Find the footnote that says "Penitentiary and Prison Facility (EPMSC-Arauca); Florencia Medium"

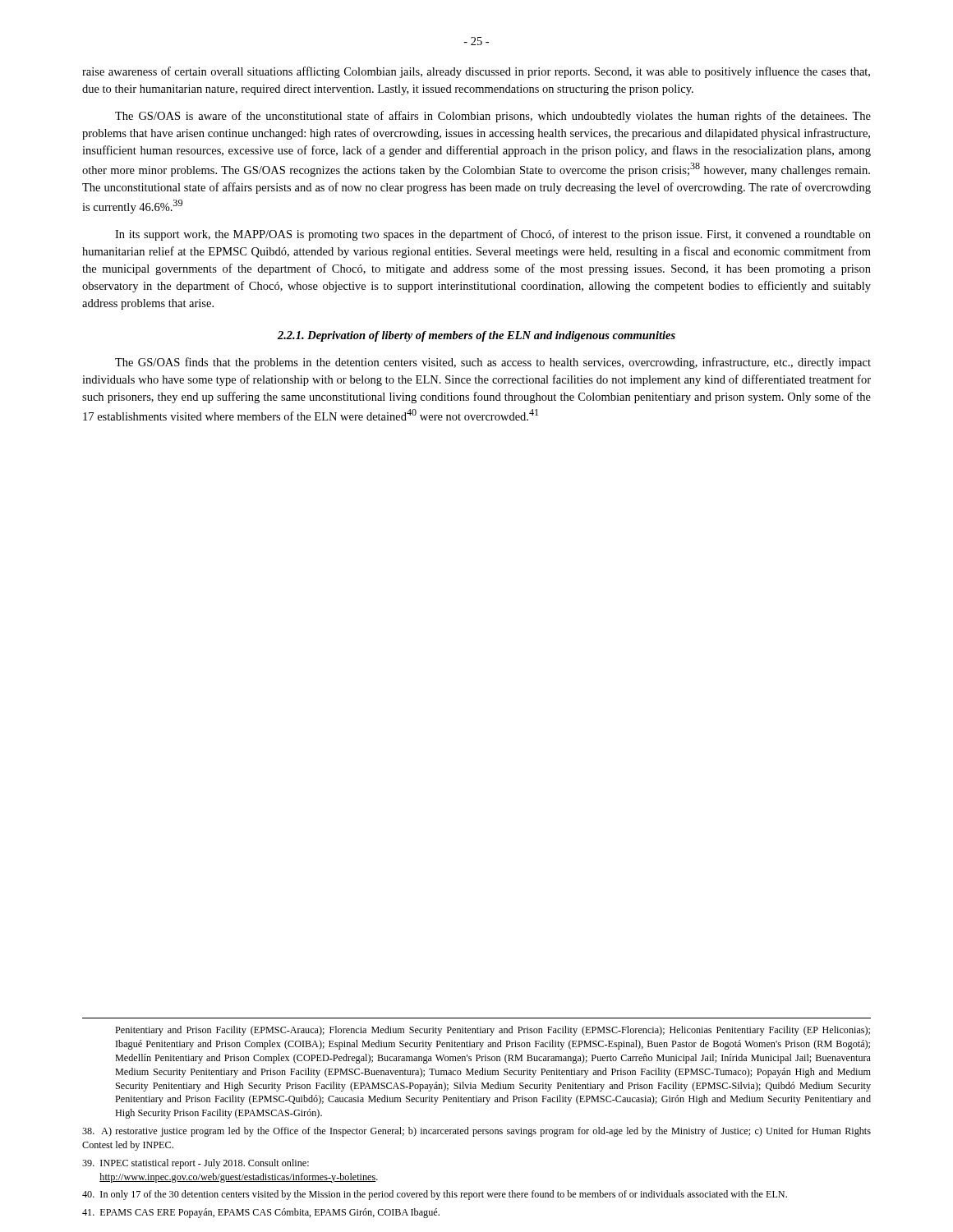(493, 1072)
